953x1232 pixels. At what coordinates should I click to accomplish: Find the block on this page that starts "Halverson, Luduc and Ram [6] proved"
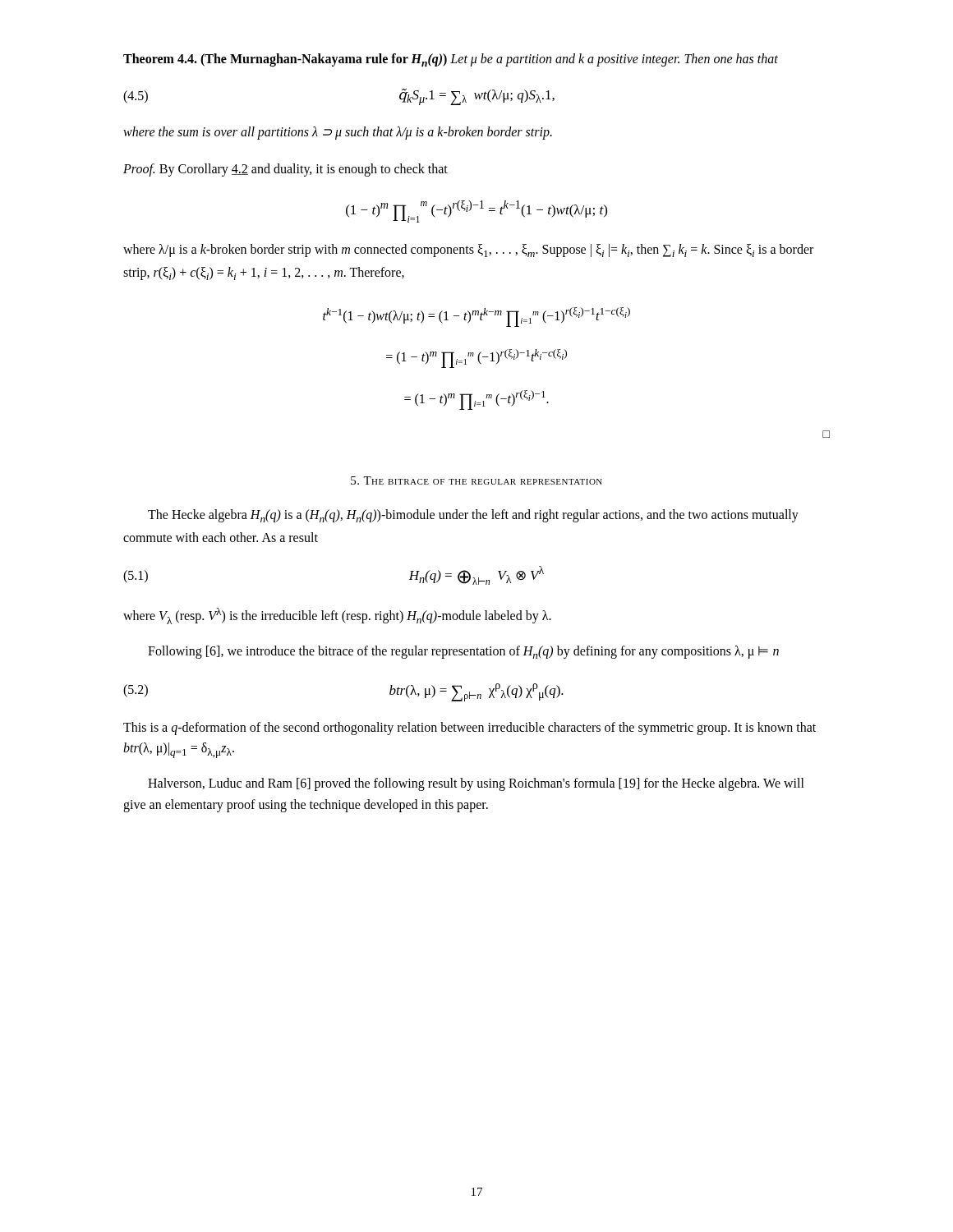(464, 794)
